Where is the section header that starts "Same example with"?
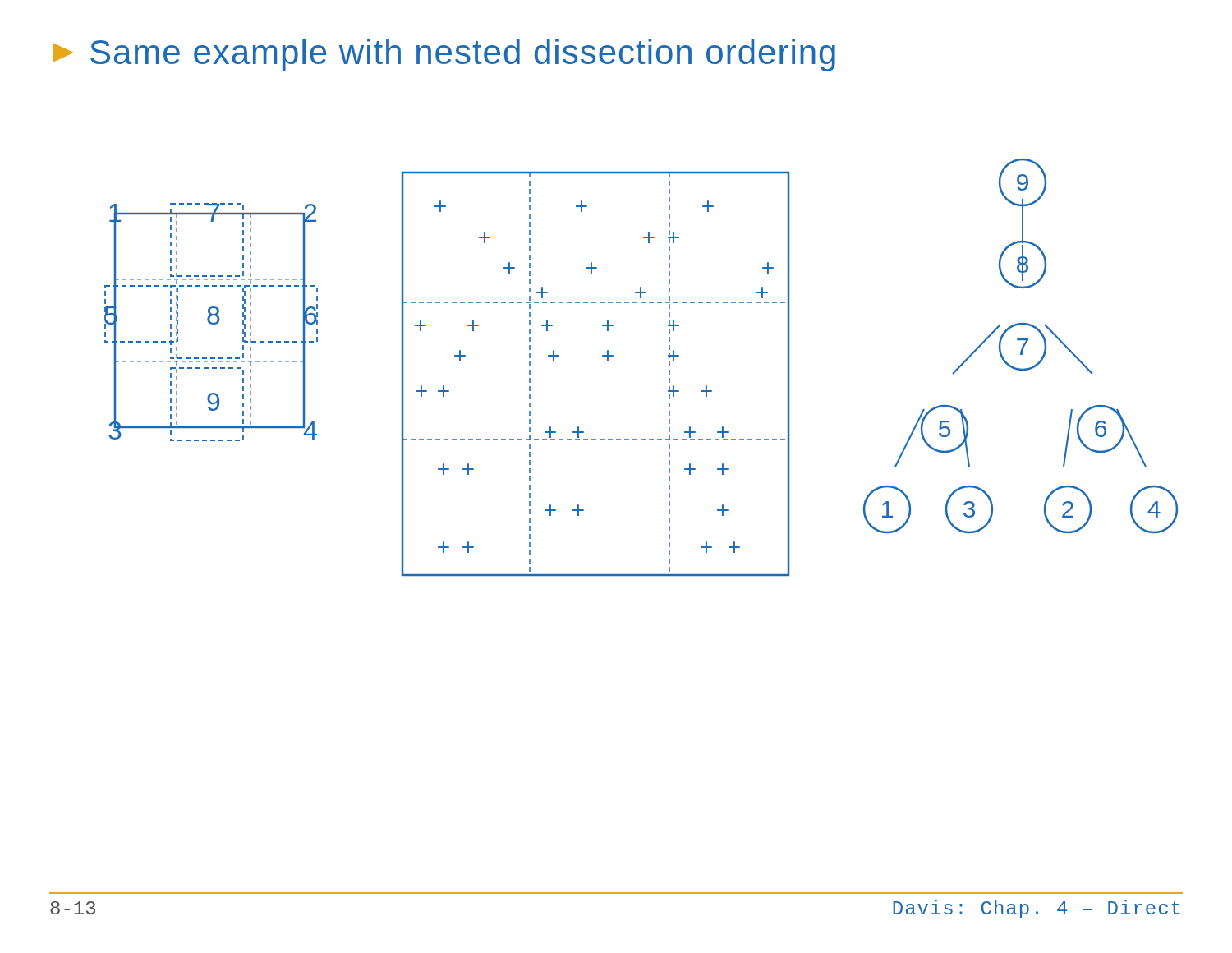Viewport: 1232px width, 953px height. 444,53
